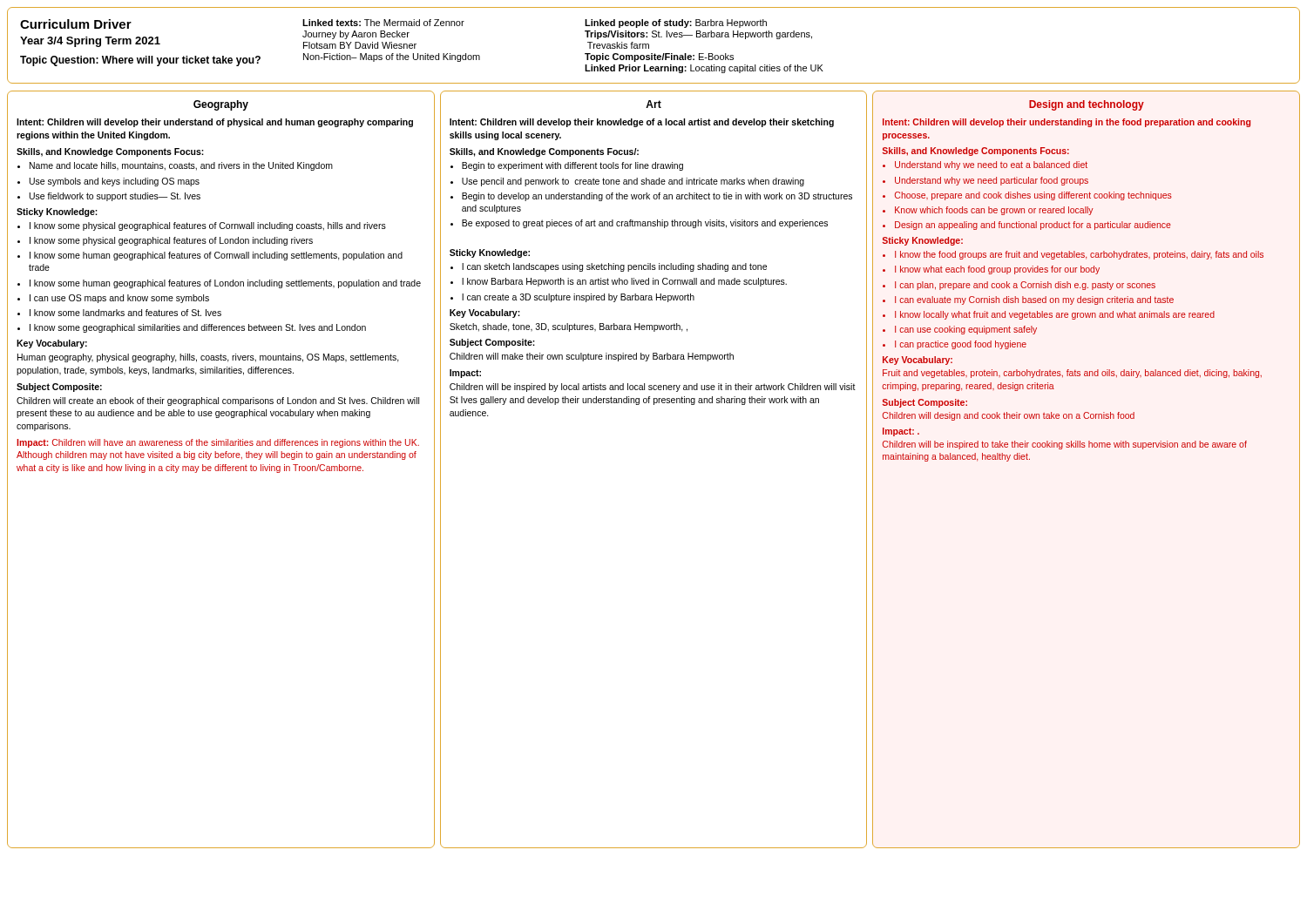Click on the element starting "Understand why we need to eat a"
Image resolution: width=1307 pixels, height=924 pixels.
[x=991, y=165]
